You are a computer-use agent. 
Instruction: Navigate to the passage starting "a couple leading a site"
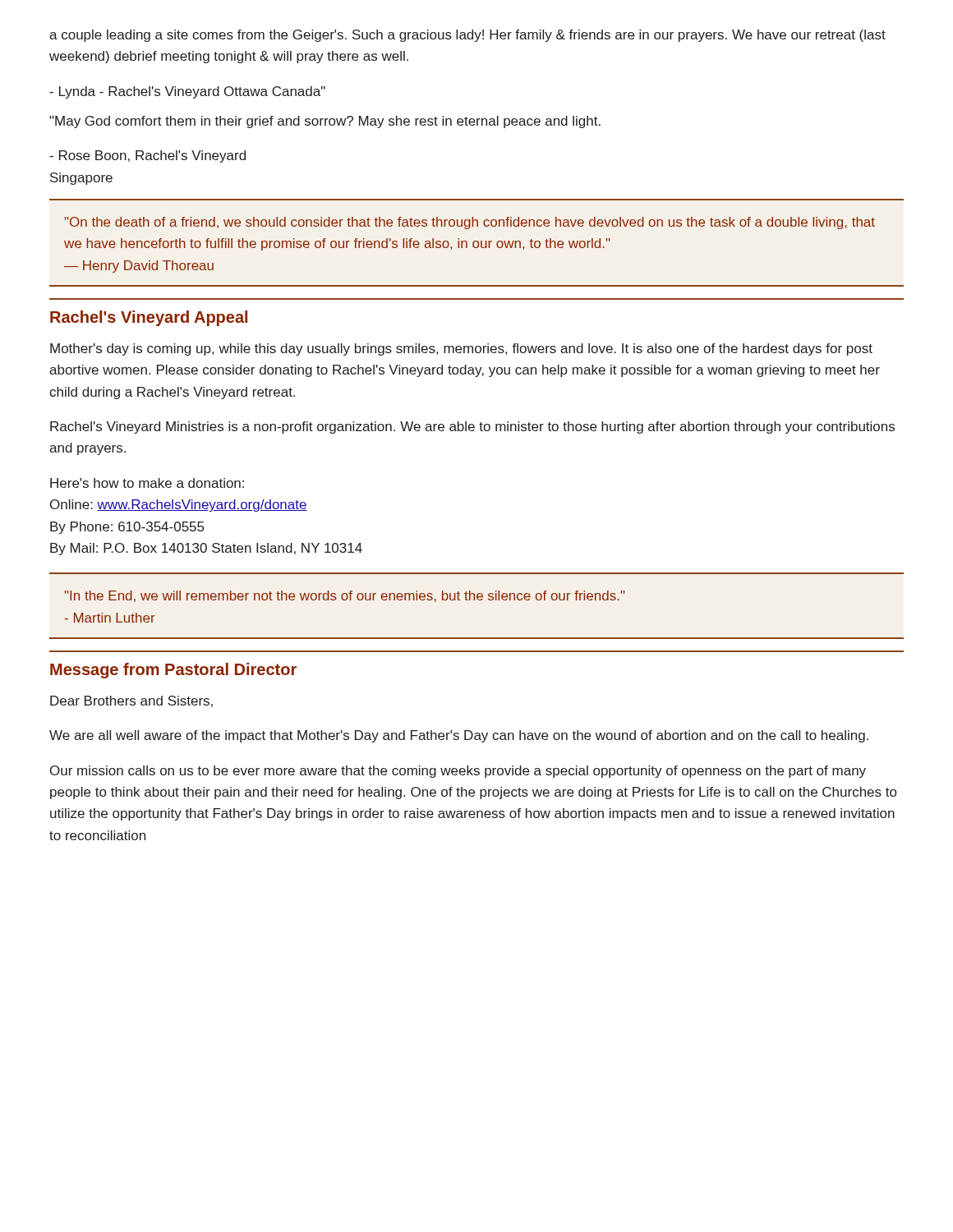467,46
